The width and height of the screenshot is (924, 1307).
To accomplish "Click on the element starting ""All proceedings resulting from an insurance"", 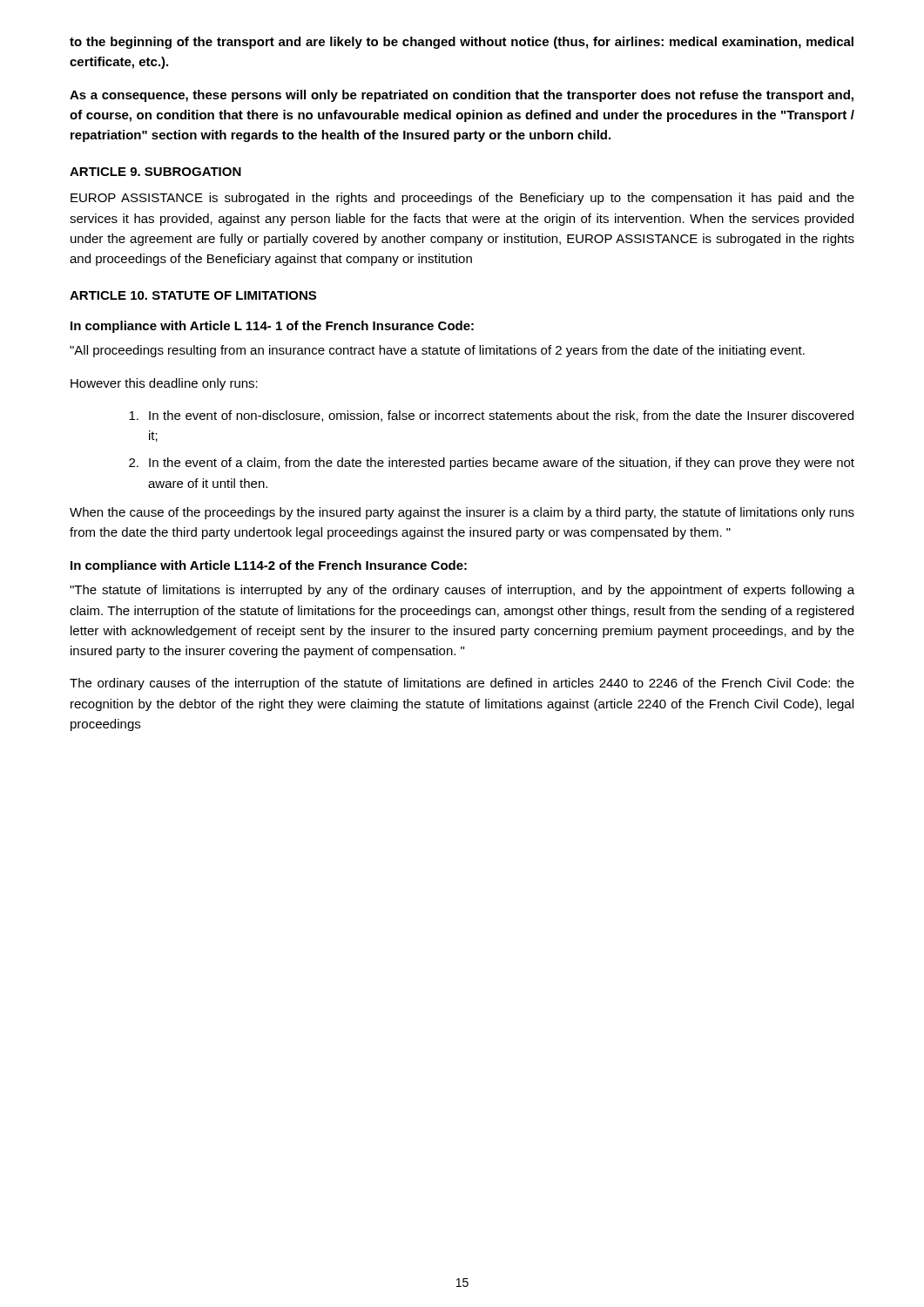I will (438, 350).
